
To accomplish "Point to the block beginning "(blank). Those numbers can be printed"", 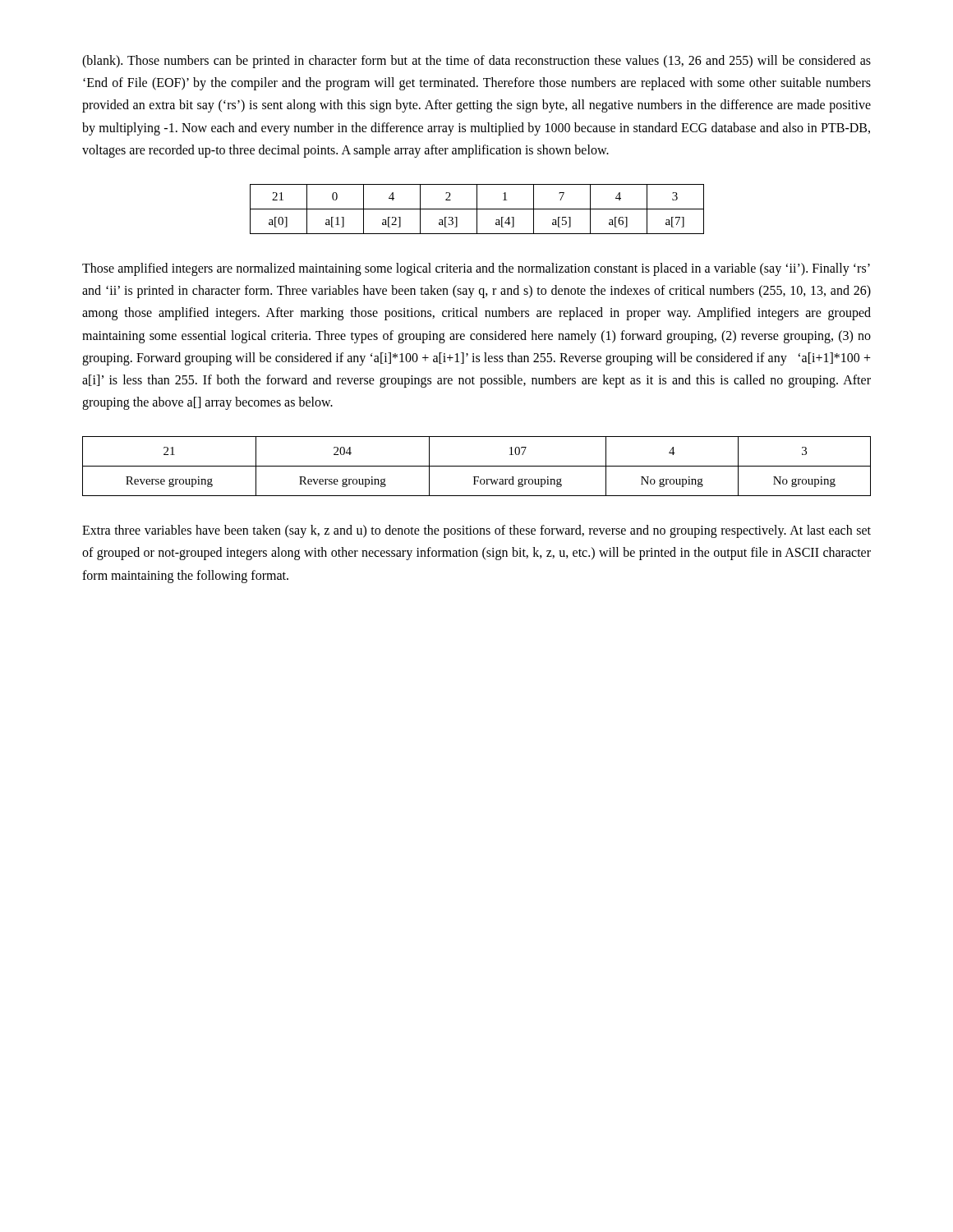I will click(x=476, y=105).
